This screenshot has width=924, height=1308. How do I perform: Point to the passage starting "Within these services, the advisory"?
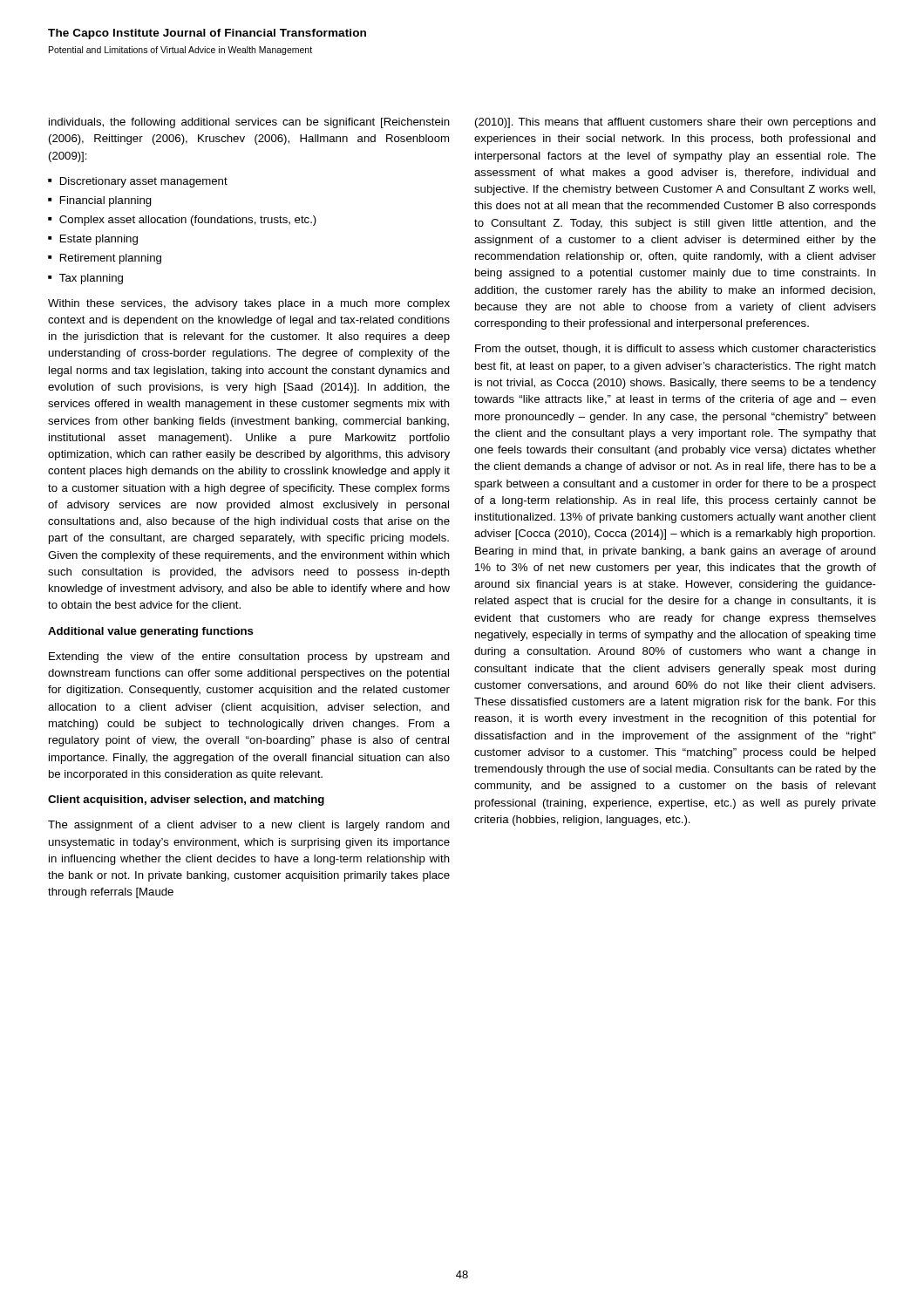click(249, 454)
